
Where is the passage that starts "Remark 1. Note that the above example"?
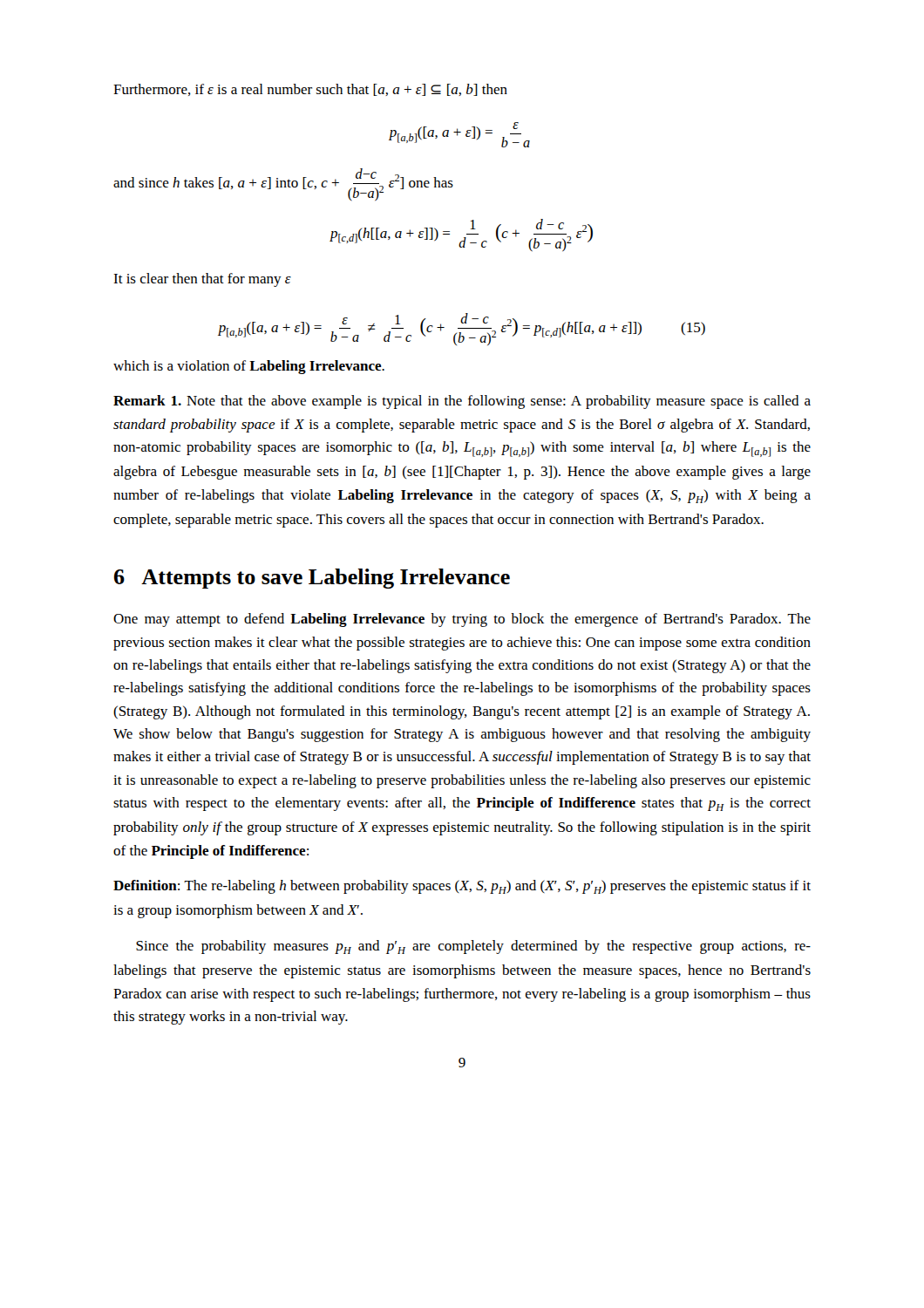tap(462, 461)
